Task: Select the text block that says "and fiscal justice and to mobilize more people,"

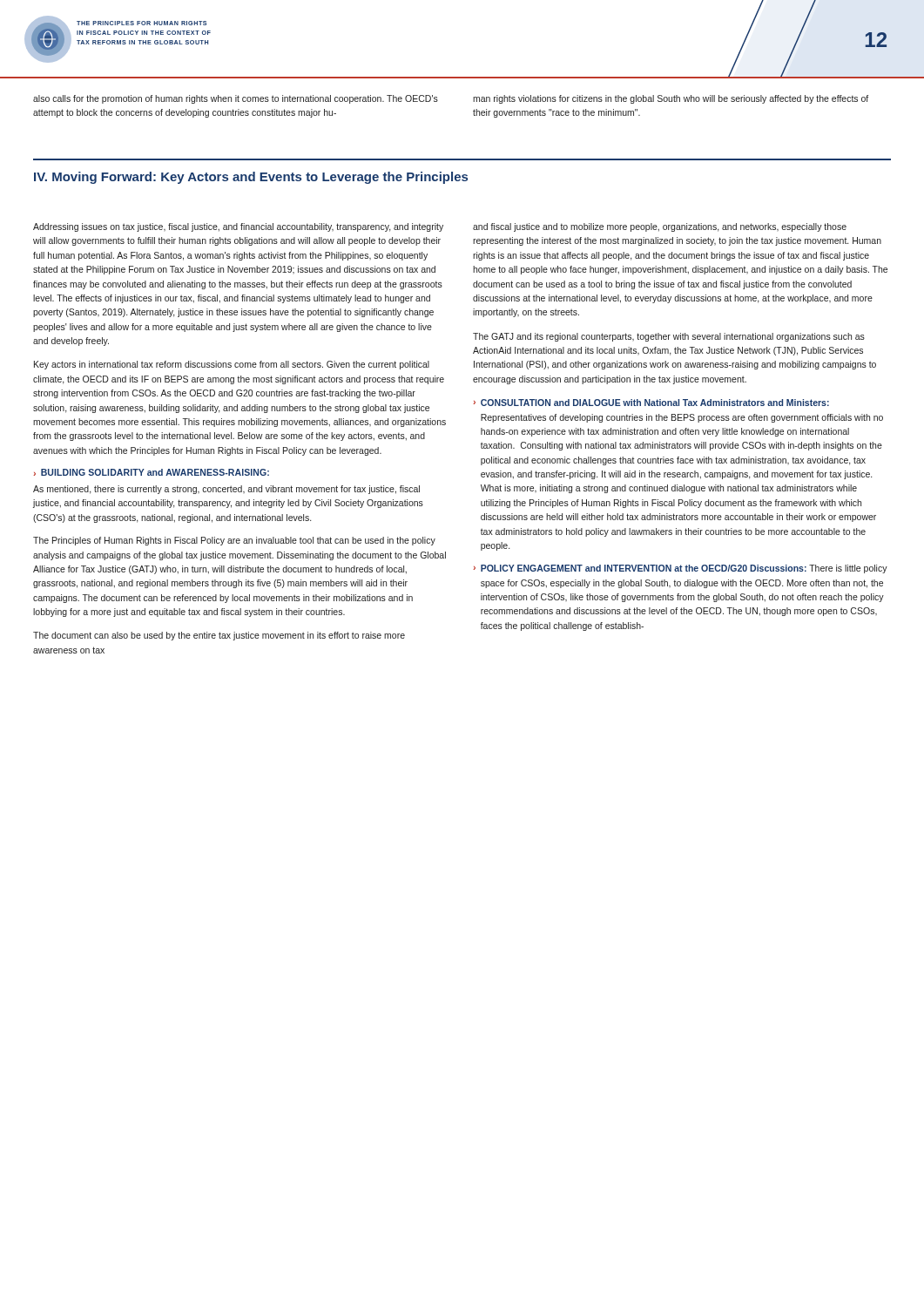Action: pos(680,269)
